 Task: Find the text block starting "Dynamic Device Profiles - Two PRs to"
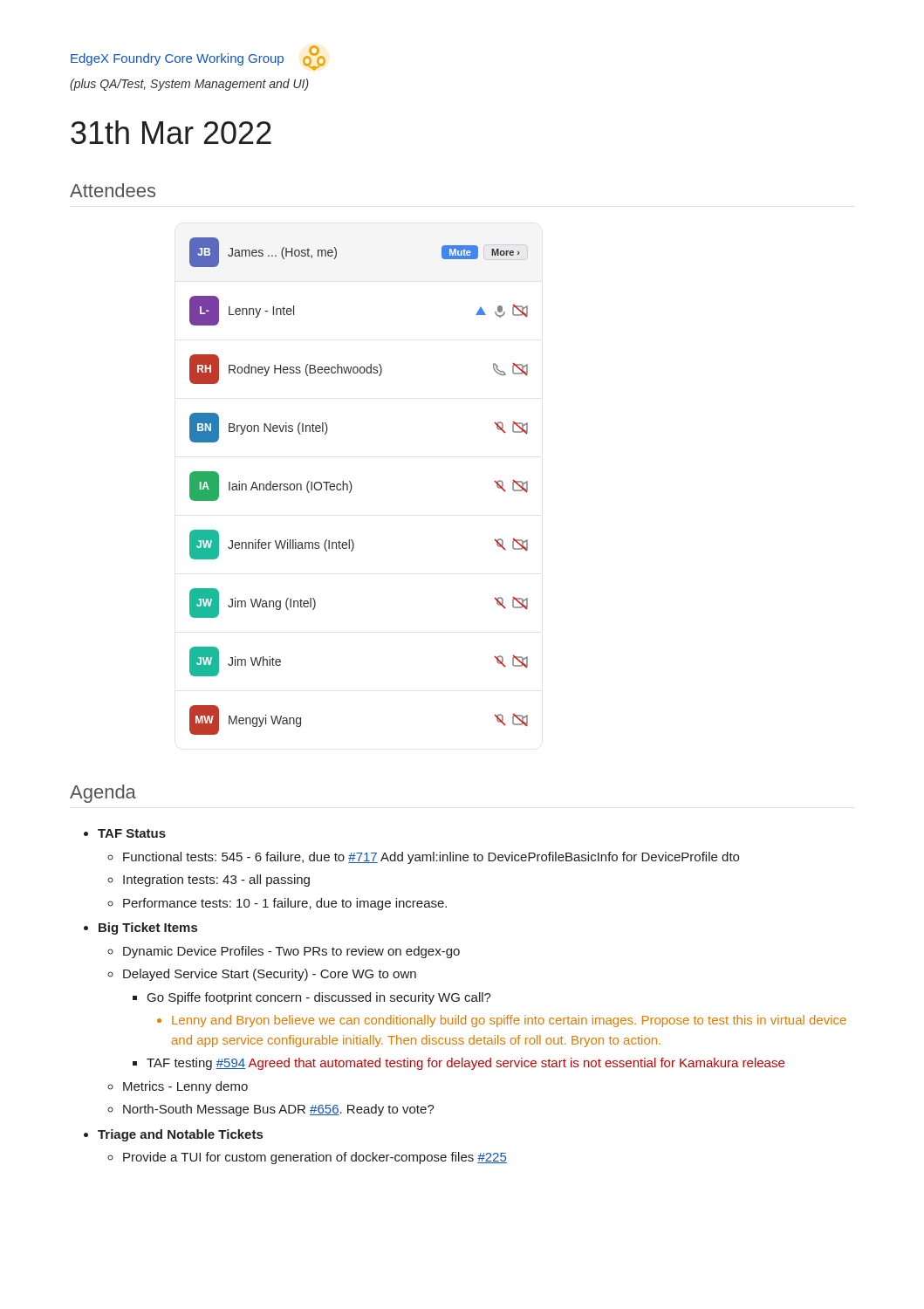click(291, 950)
